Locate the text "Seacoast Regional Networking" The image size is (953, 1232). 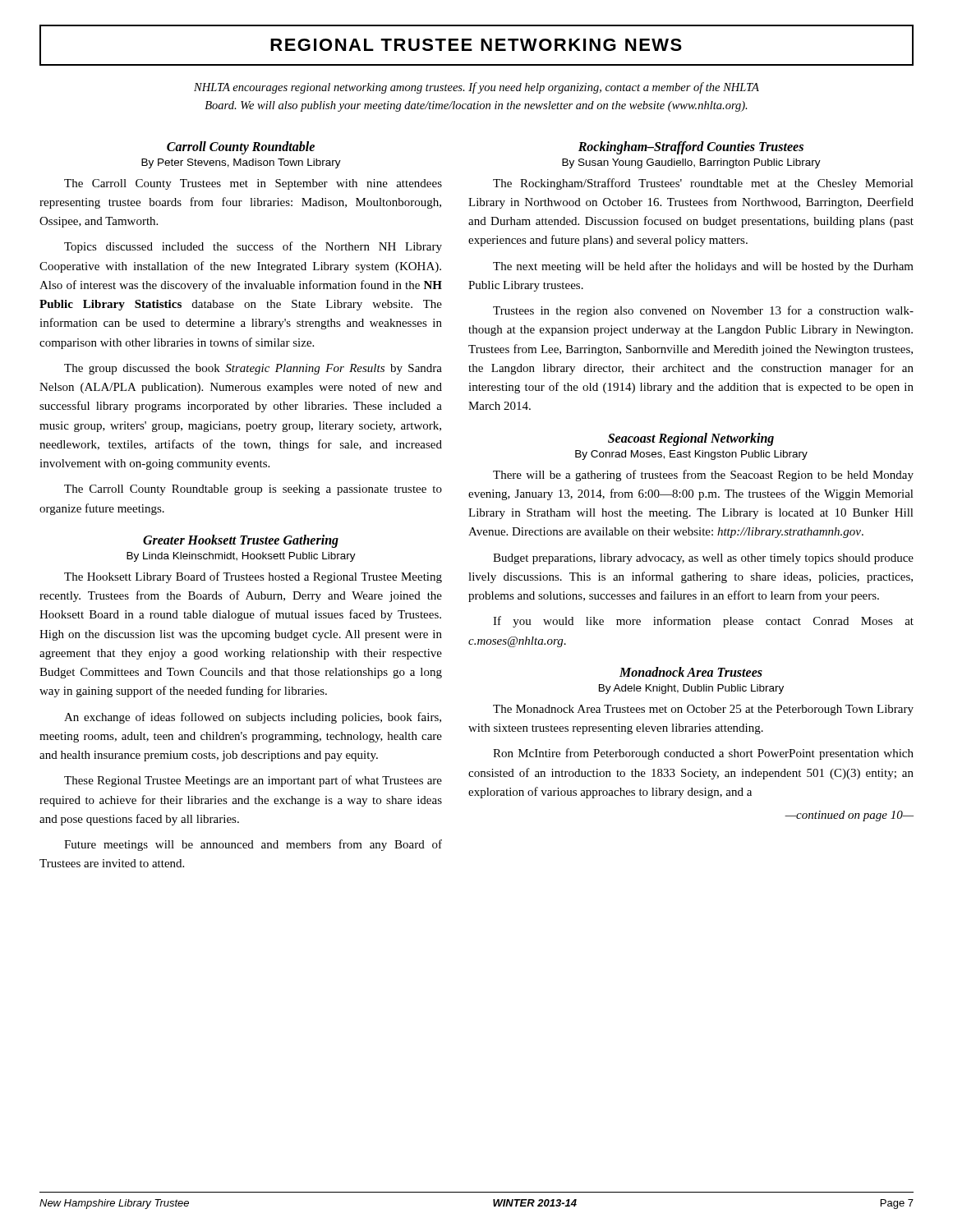[x=691, y=438]
